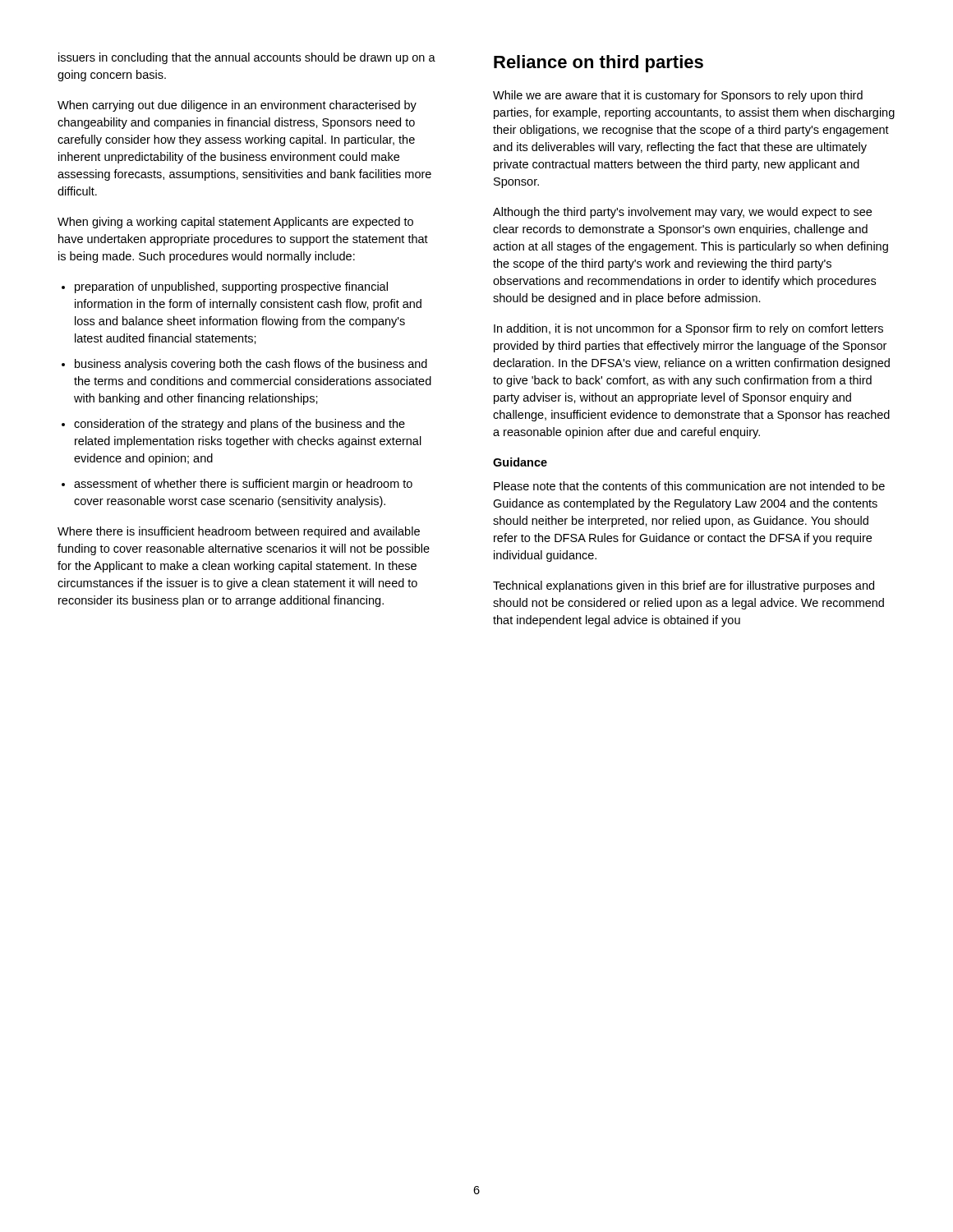Select the text block containing "issuers in concluding that the annual accounts should"

(x=246, y=66)
